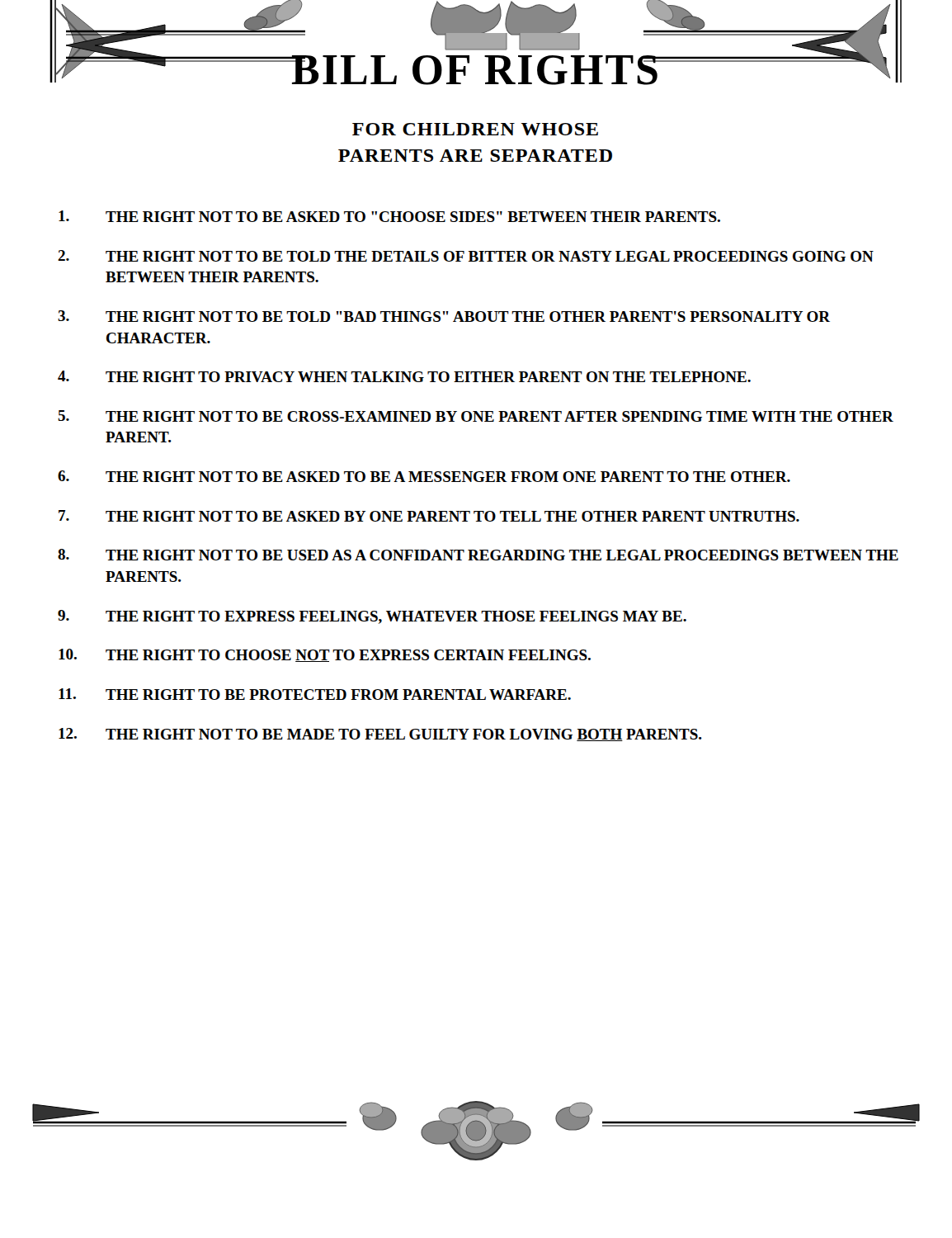Screen dimensions: 1238x952
Task: Click on the list item containing "12. THE RIGHT"
Action: (484, 734)
